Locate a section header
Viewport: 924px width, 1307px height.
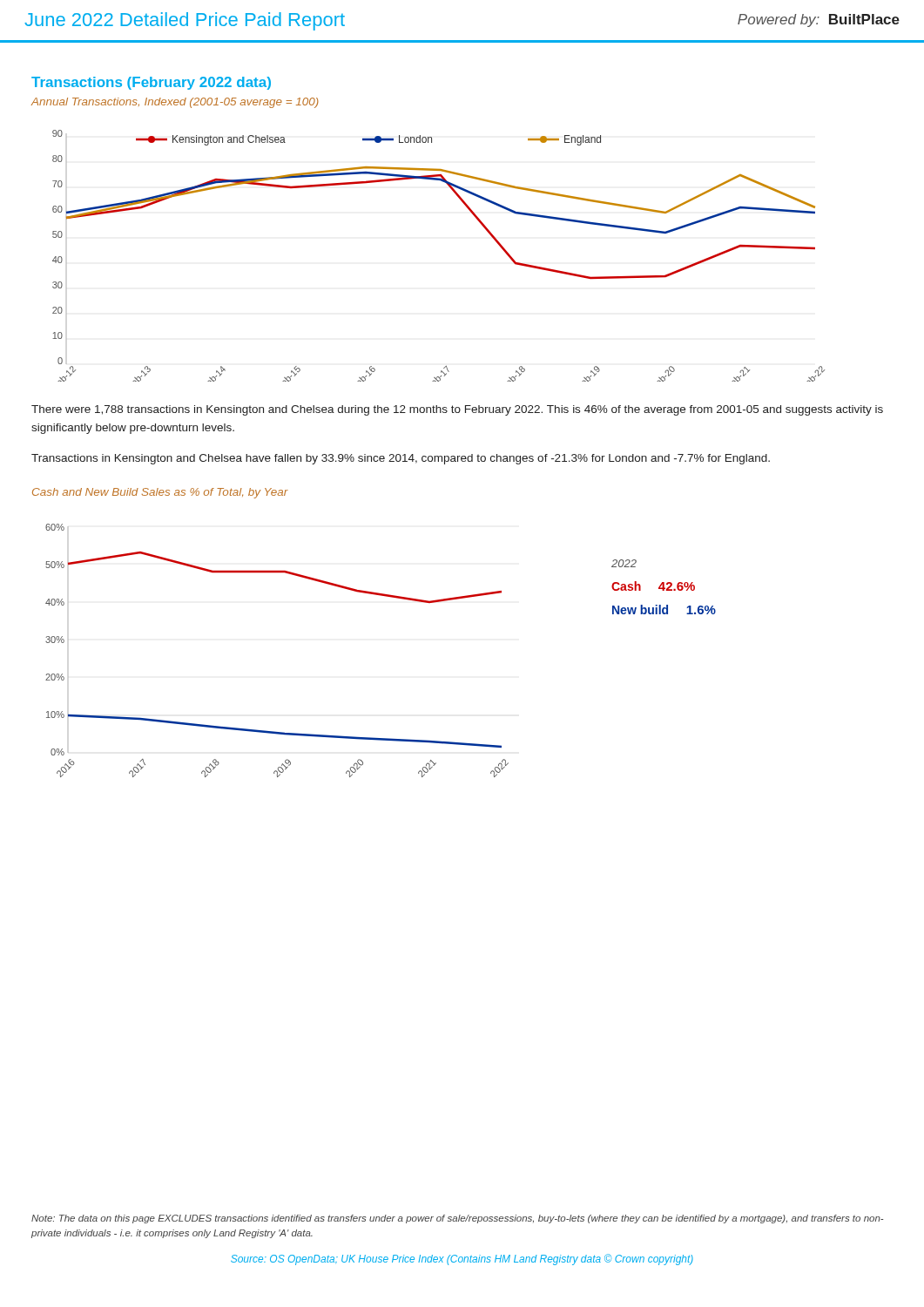[151, 82]
